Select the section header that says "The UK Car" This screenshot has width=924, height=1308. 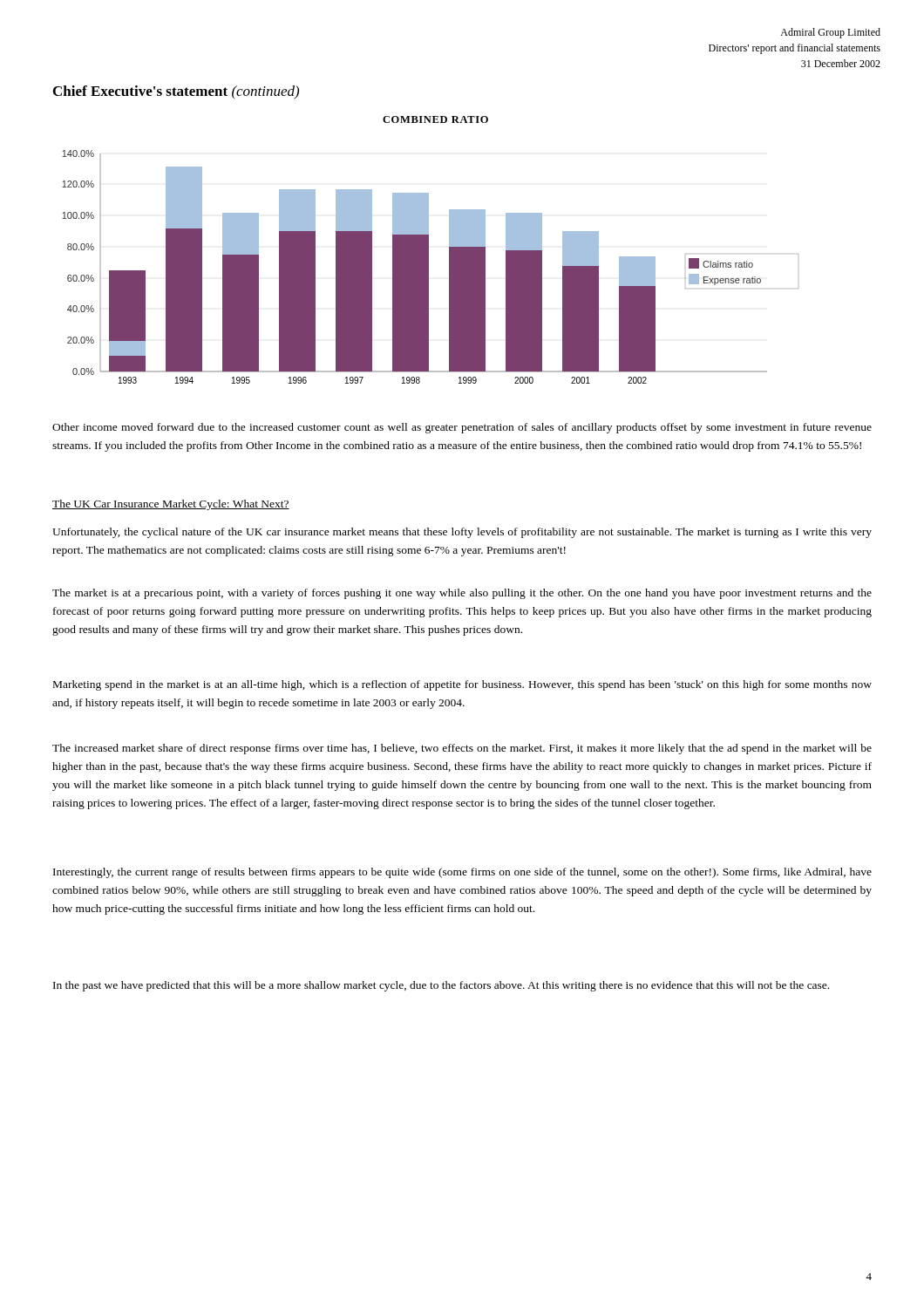(171, 504)
